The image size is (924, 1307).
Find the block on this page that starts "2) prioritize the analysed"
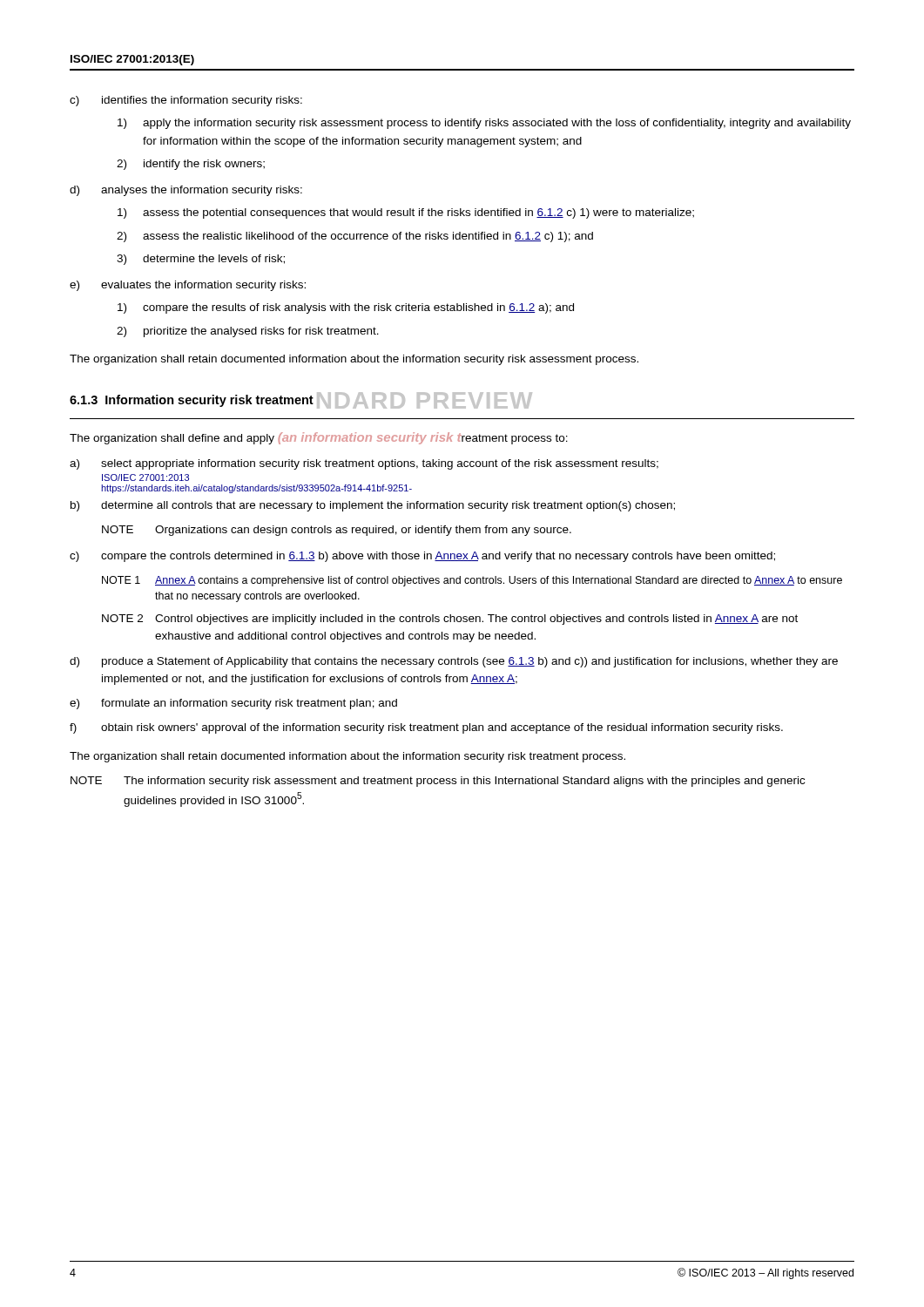(x=248, y=331)
